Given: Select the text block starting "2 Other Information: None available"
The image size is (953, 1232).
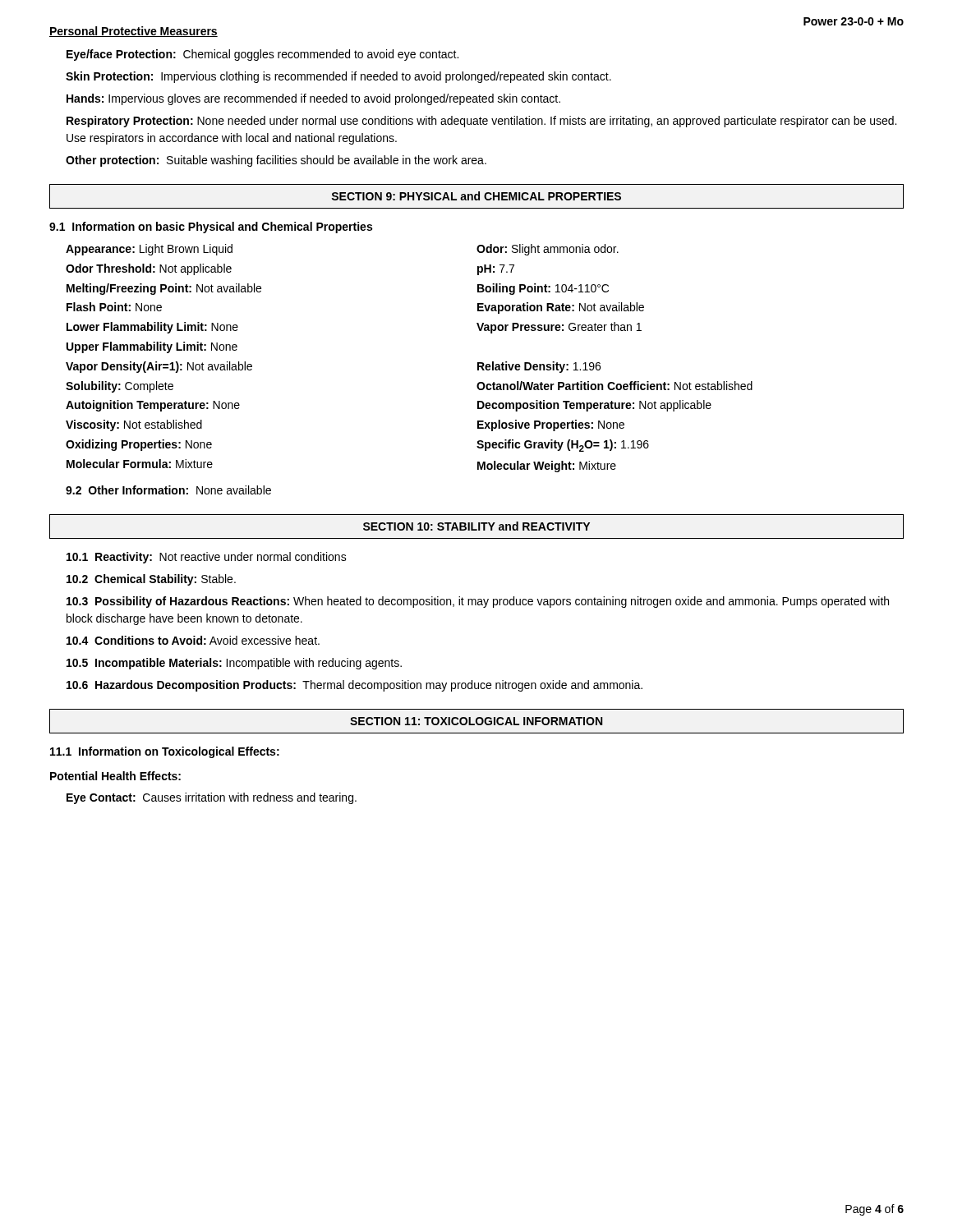Looking at the screenshot, I should pos(169,491).
